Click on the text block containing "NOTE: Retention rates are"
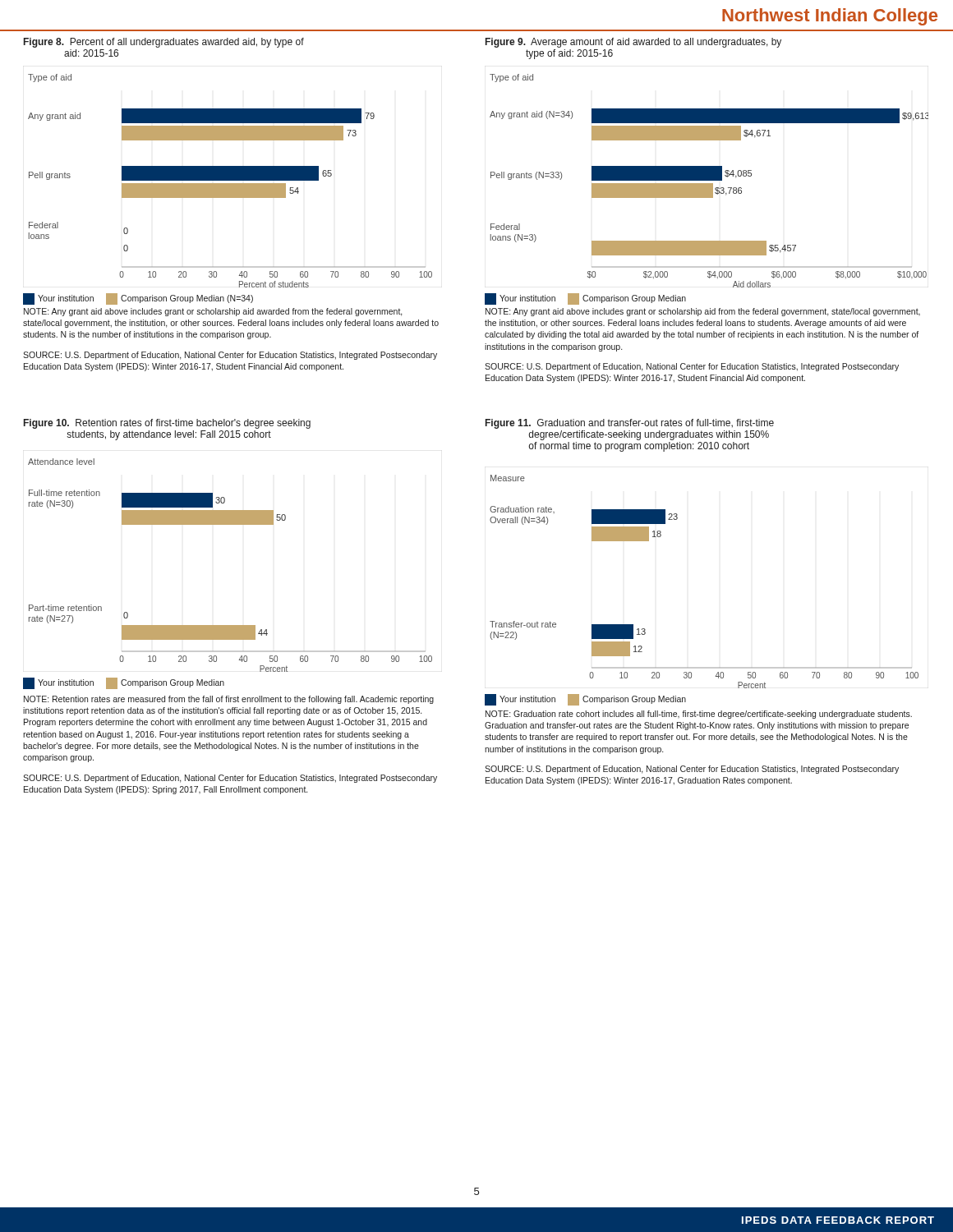Screen dimensions: 1232x953 (232, 744)
